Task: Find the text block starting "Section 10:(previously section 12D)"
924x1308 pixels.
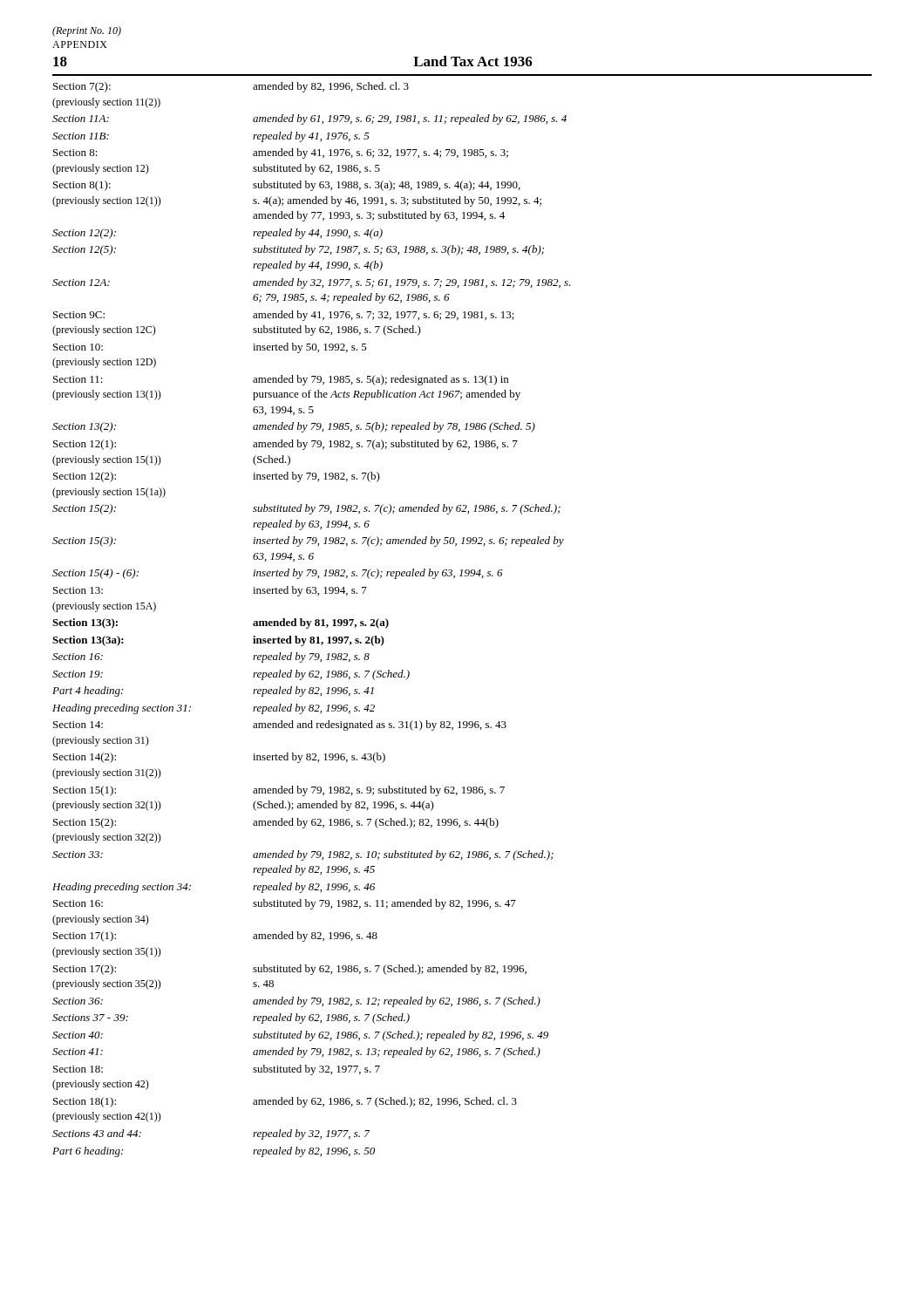Action: tap(82, 347)
